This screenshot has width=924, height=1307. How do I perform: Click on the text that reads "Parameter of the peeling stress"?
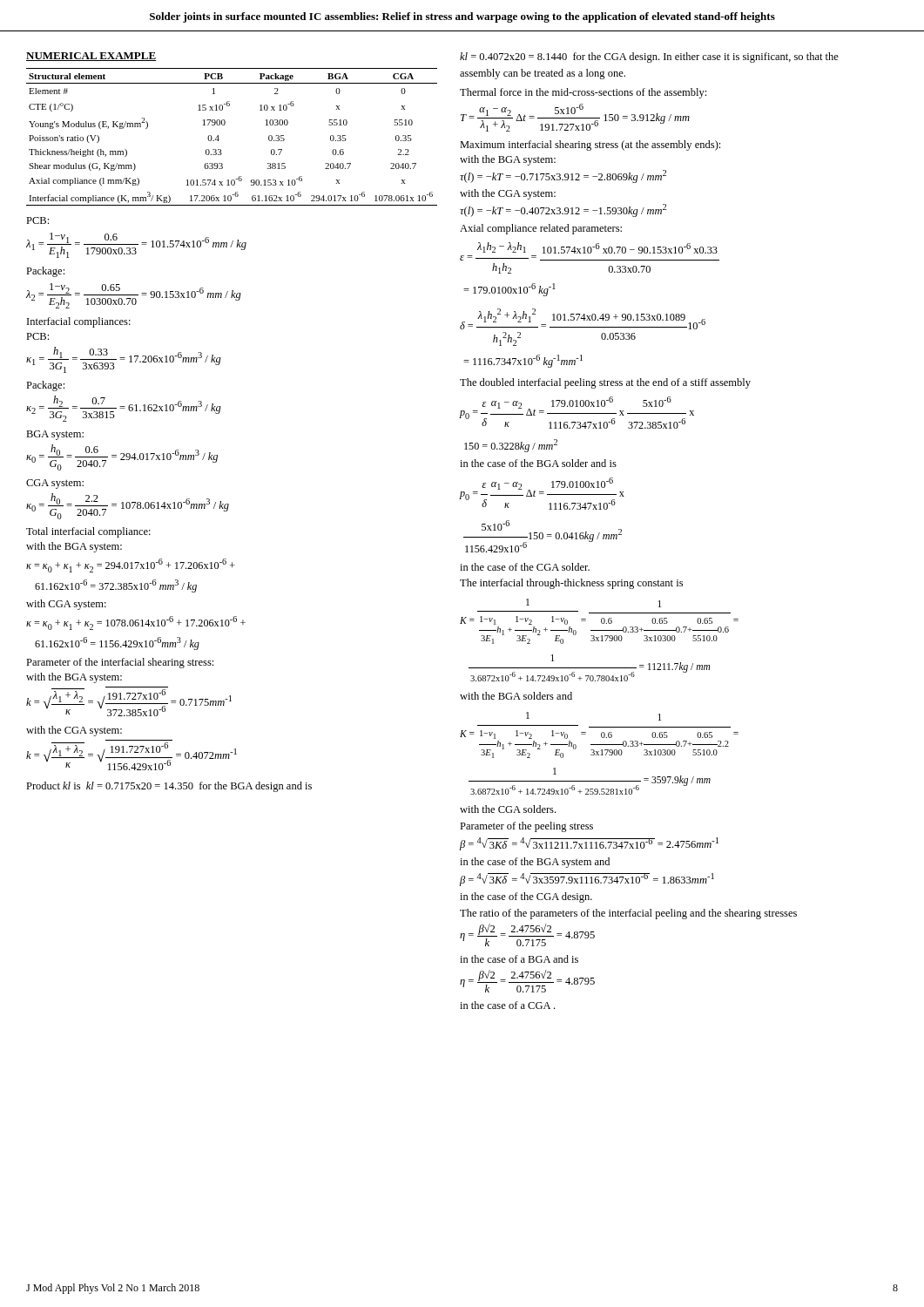click(x=527, y=826)
